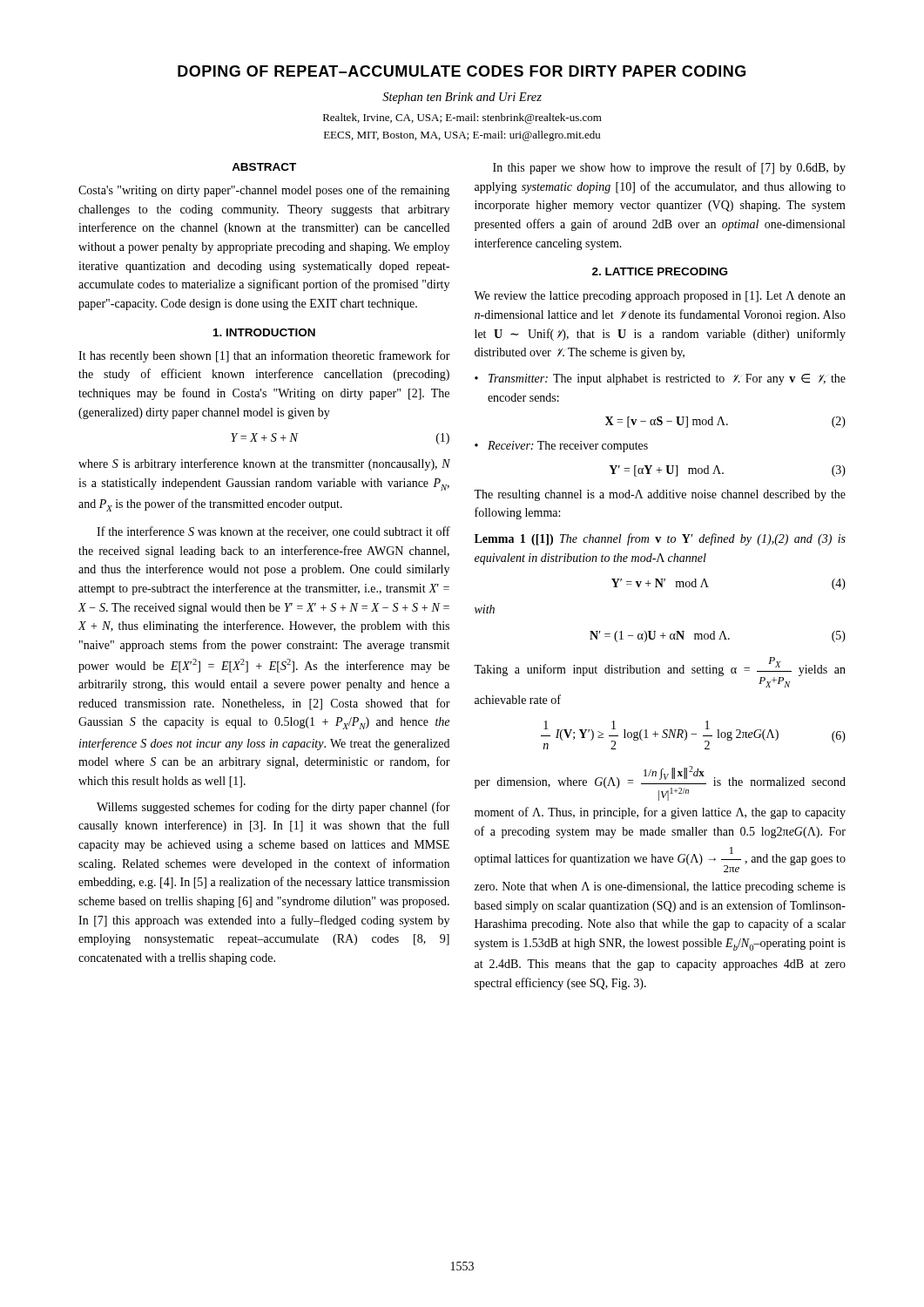
Task: Navigate to the region starting "Stephan ten Brink and"
Action: [x=462, y=97]
